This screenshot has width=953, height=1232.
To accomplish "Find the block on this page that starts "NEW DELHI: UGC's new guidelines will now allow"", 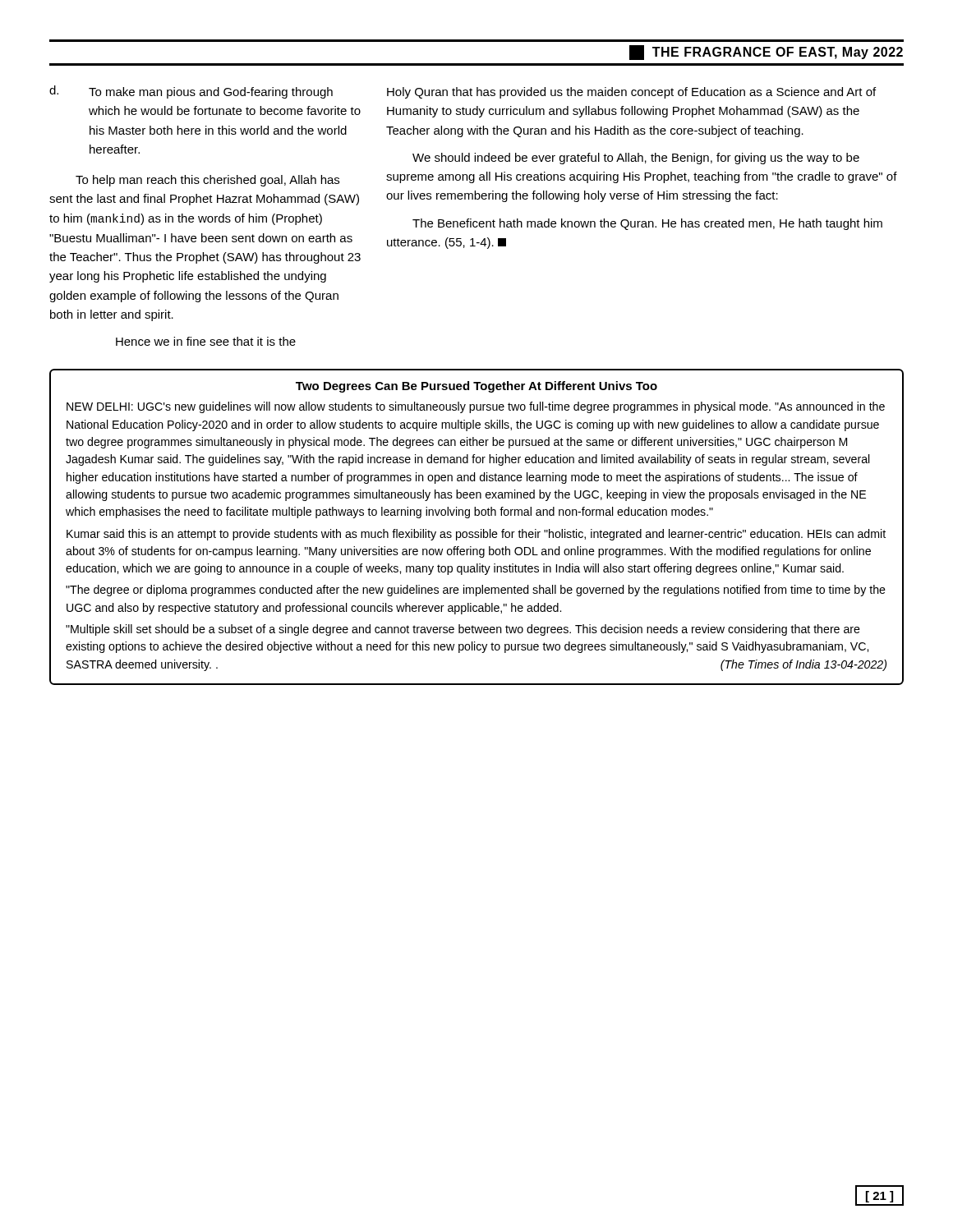I will click(475, 459).
